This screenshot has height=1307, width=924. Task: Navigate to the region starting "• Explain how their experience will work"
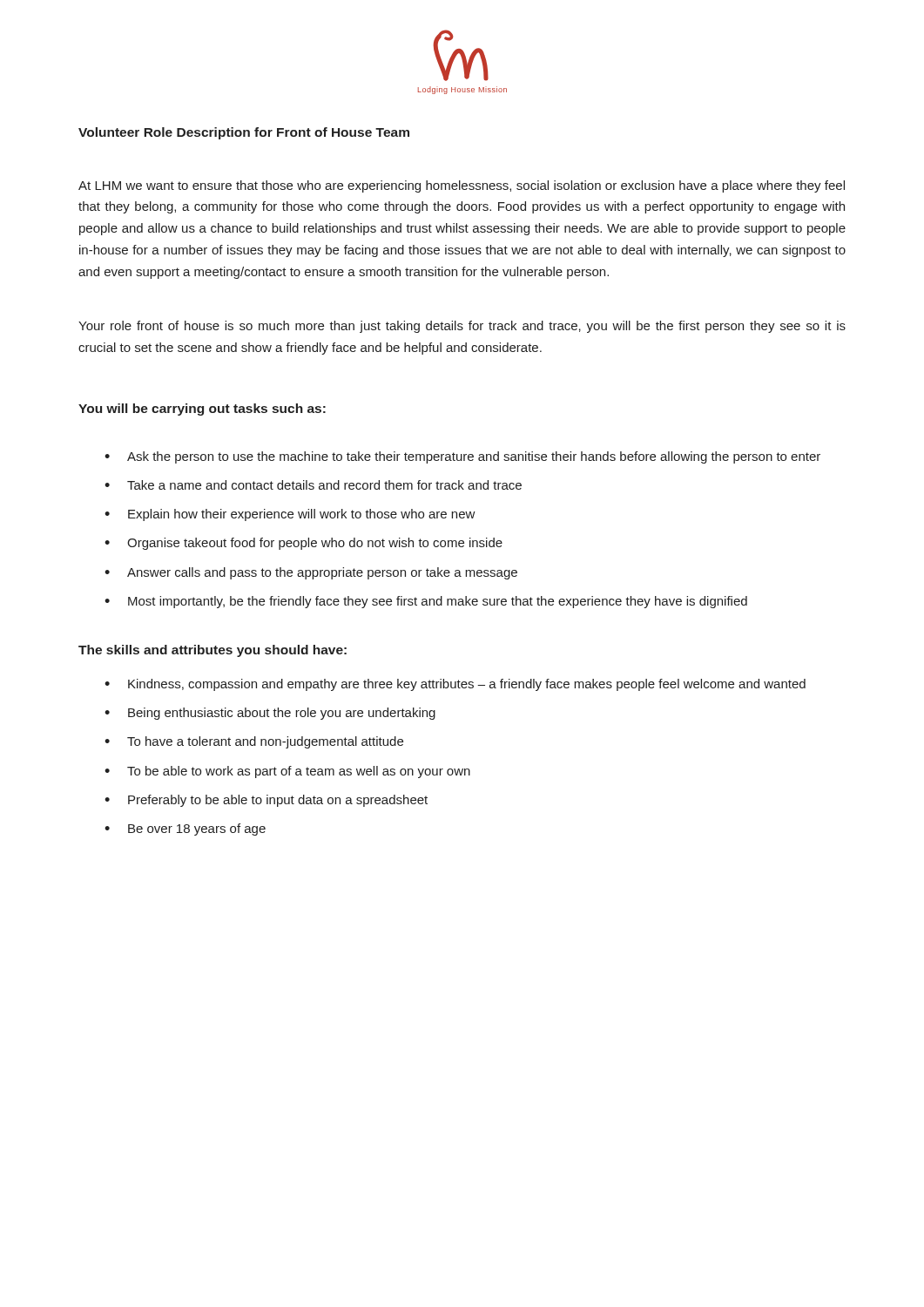tap(475, 514)
